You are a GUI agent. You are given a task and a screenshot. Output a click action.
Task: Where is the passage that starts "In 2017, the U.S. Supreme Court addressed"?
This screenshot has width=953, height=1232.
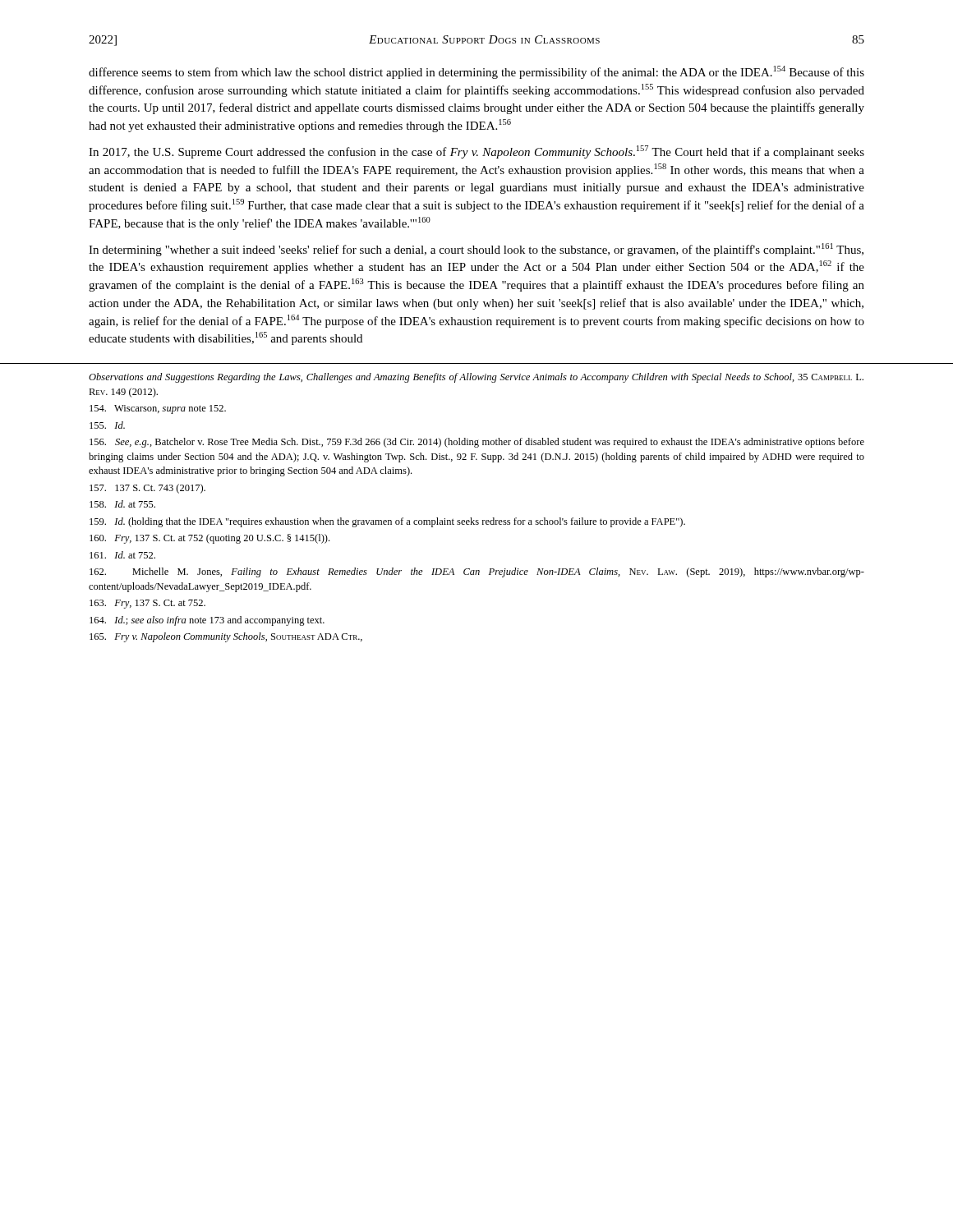click(476, 188)
